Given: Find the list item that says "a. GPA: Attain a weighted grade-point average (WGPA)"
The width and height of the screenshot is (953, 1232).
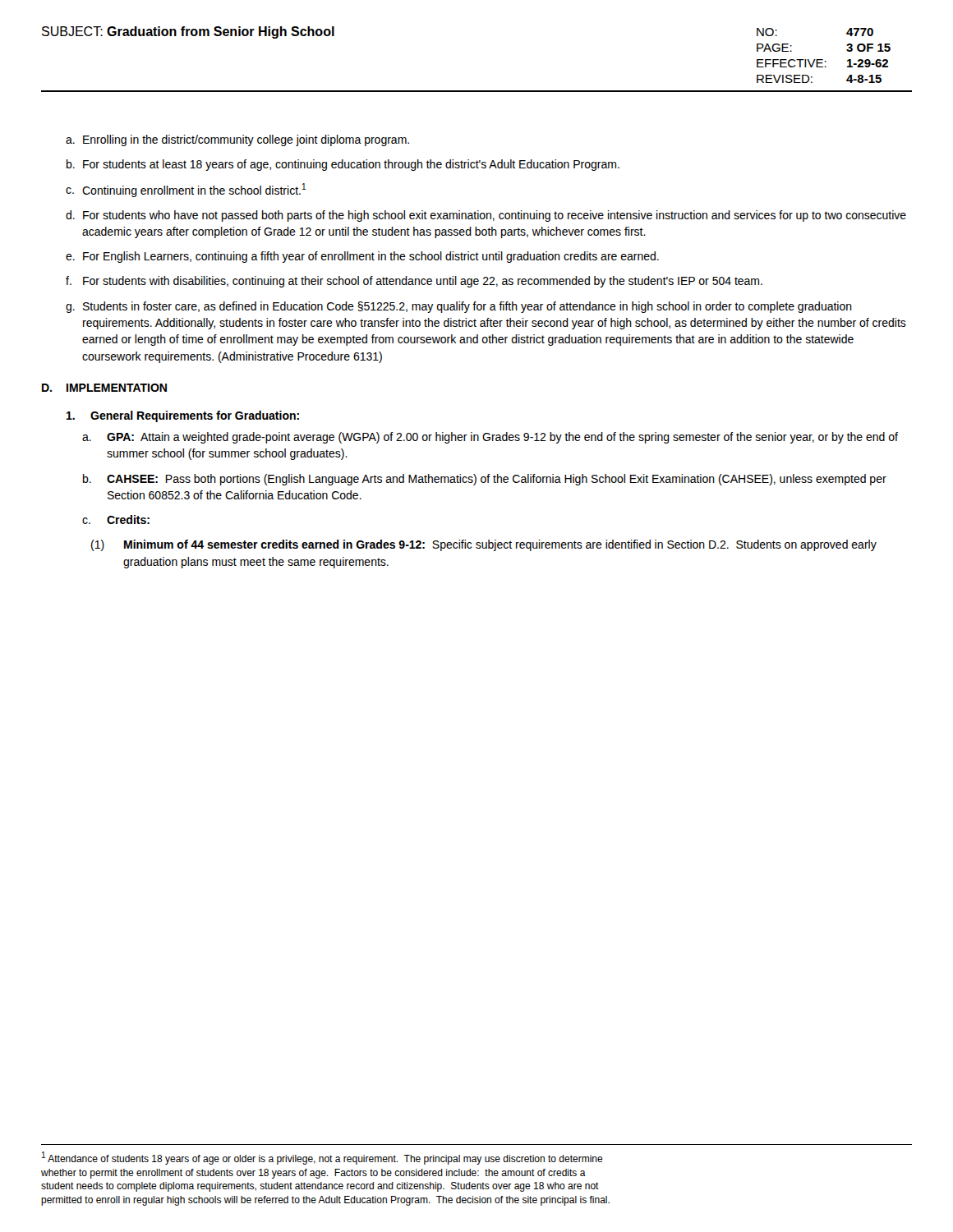Looking at the screenshot, I should pyautogui.click(x=489, y=445).
